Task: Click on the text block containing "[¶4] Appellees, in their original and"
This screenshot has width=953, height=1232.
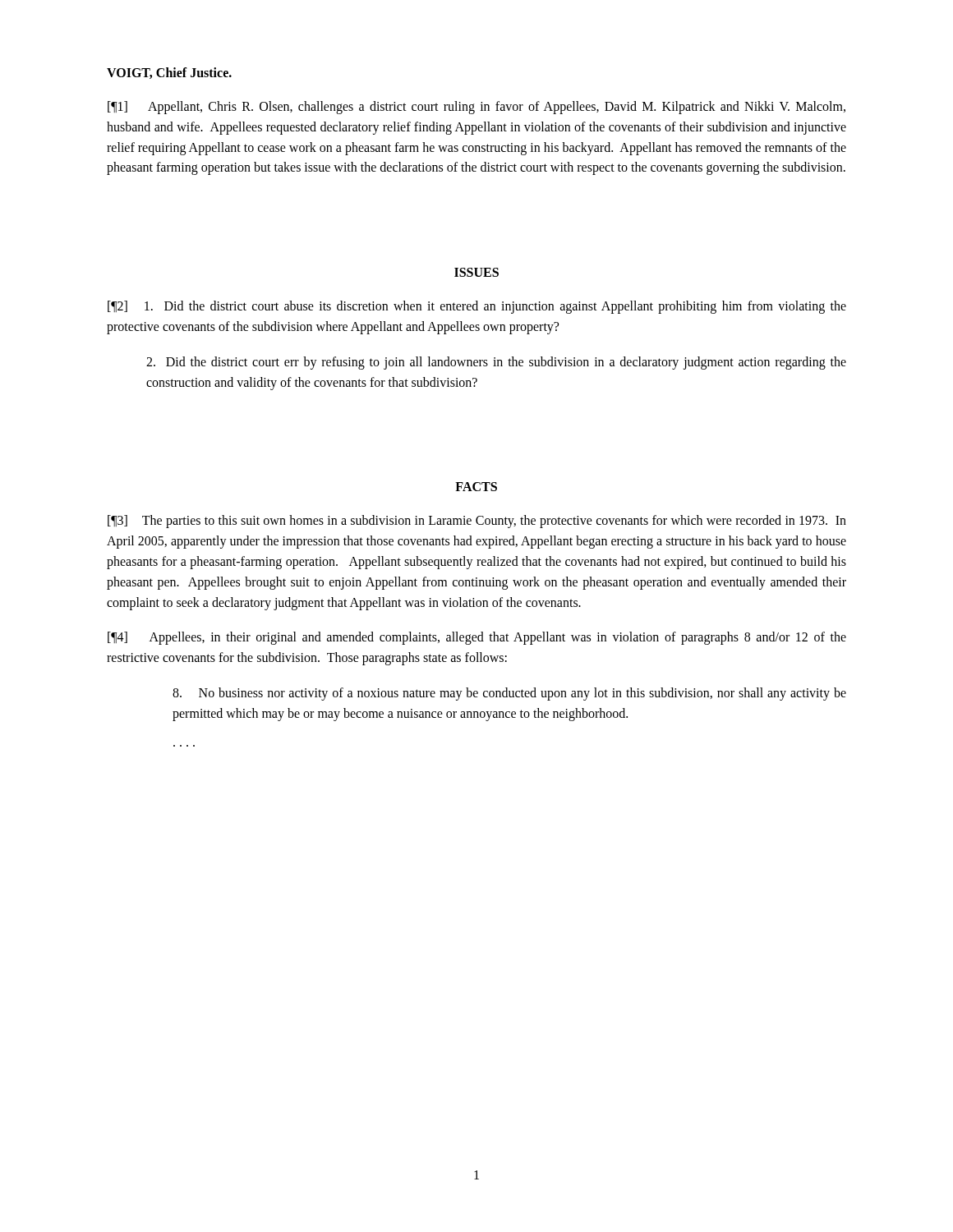Action: coord(476,648)
